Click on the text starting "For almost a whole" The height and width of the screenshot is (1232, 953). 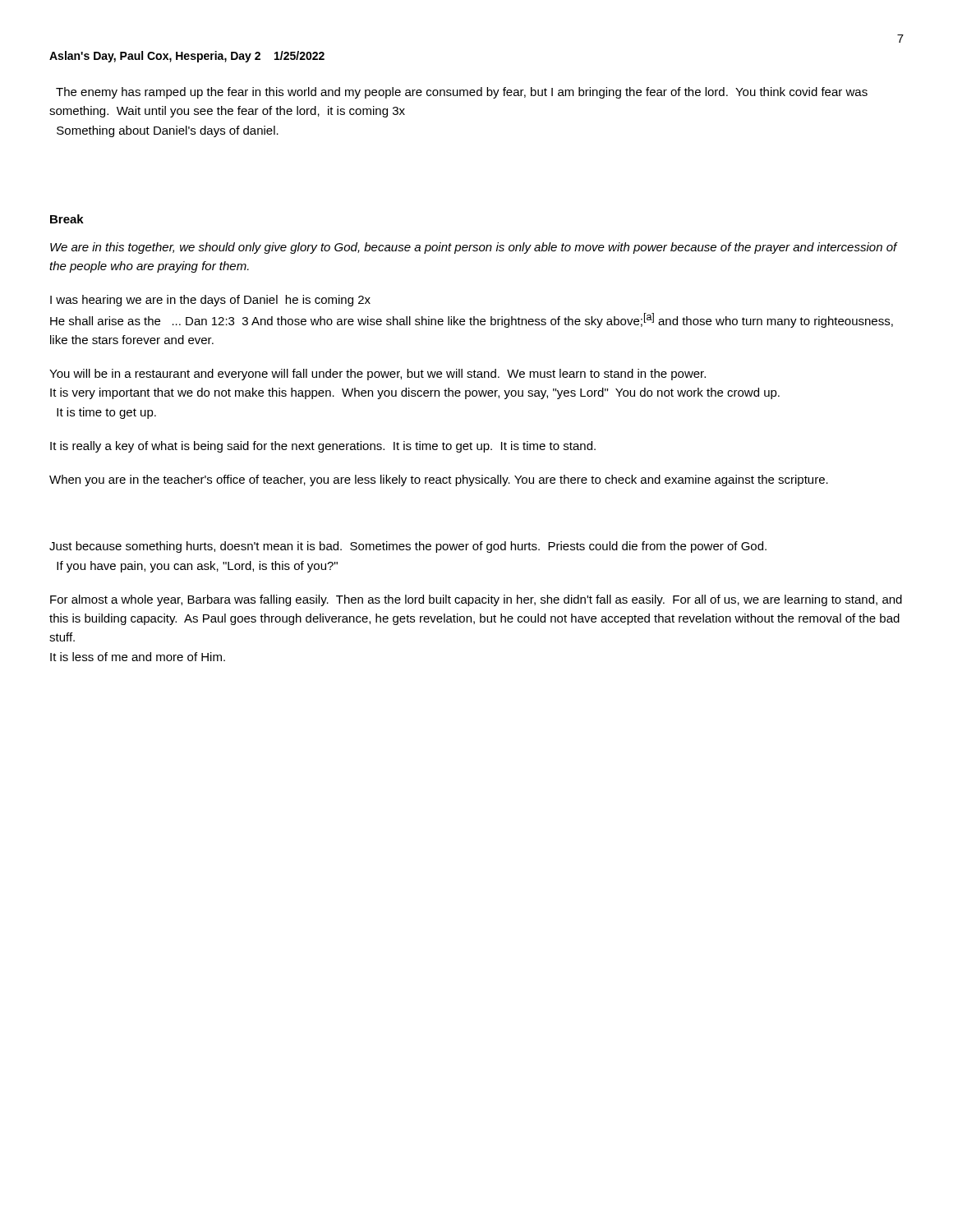pos(476,628)
